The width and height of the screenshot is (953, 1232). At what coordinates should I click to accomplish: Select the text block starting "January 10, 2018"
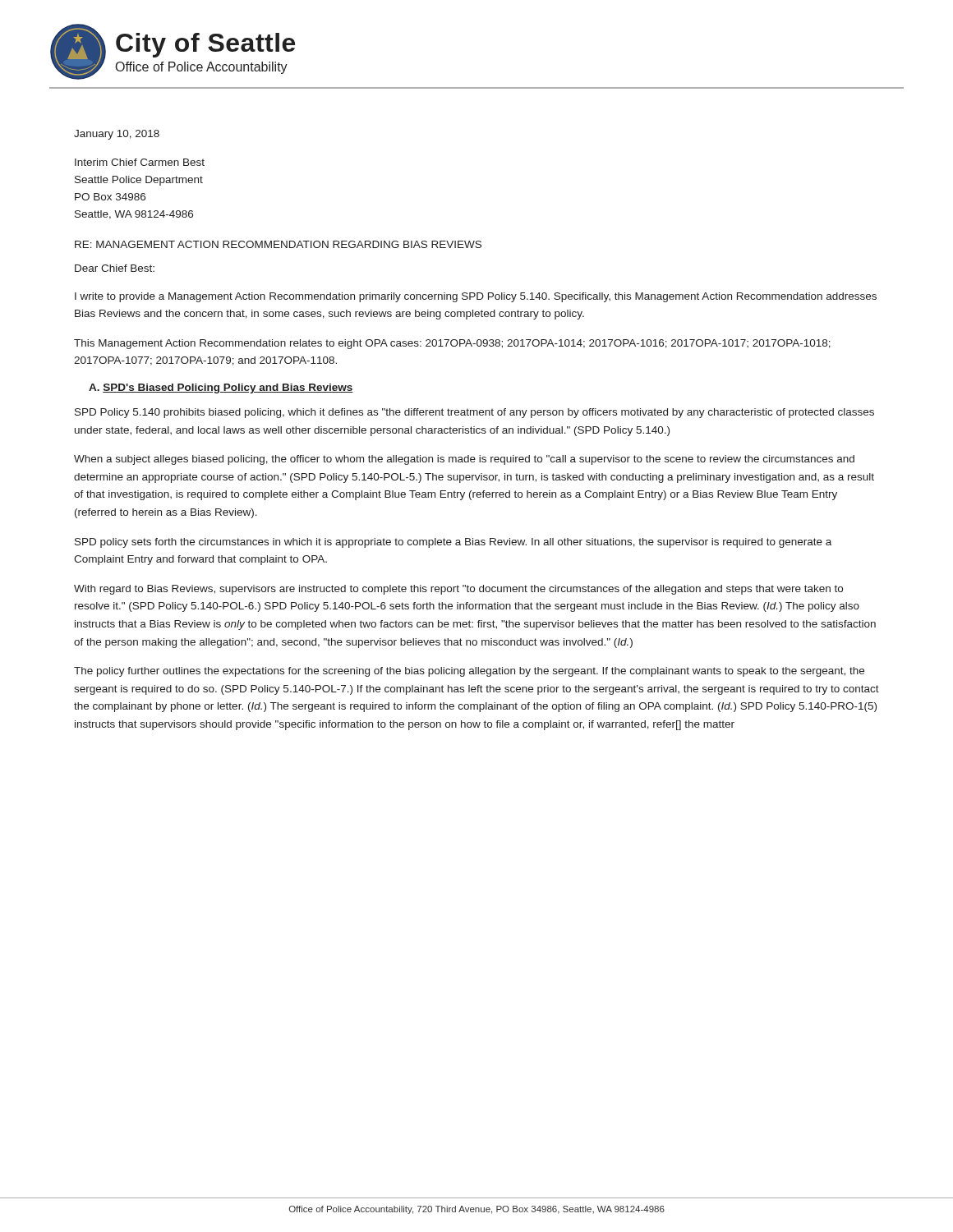[x=117, y=133]
